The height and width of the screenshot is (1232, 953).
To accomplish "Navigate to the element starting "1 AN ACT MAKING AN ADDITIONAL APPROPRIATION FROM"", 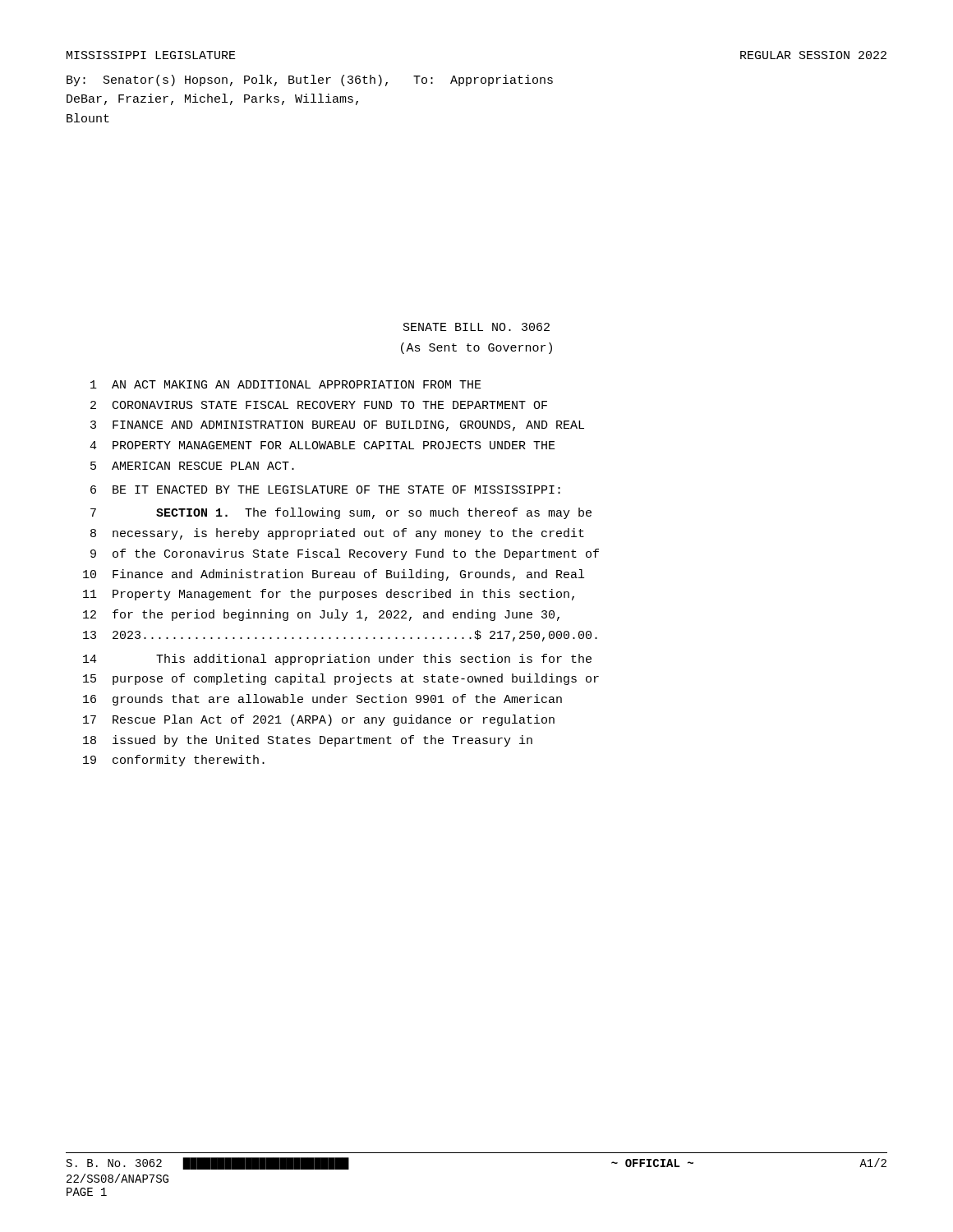I will (x=476, y=427).
